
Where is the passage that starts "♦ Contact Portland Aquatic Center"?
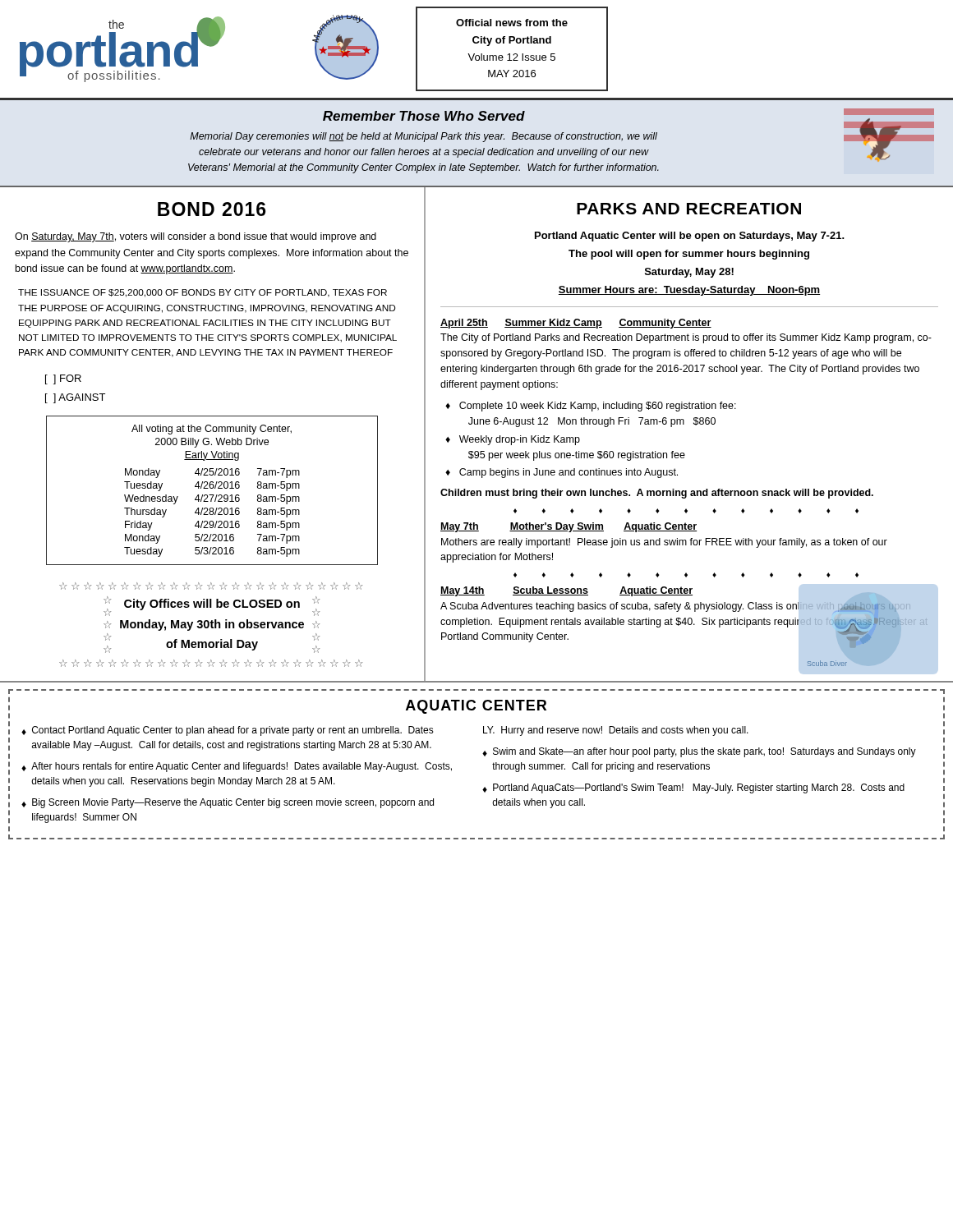tap(246, 737)
